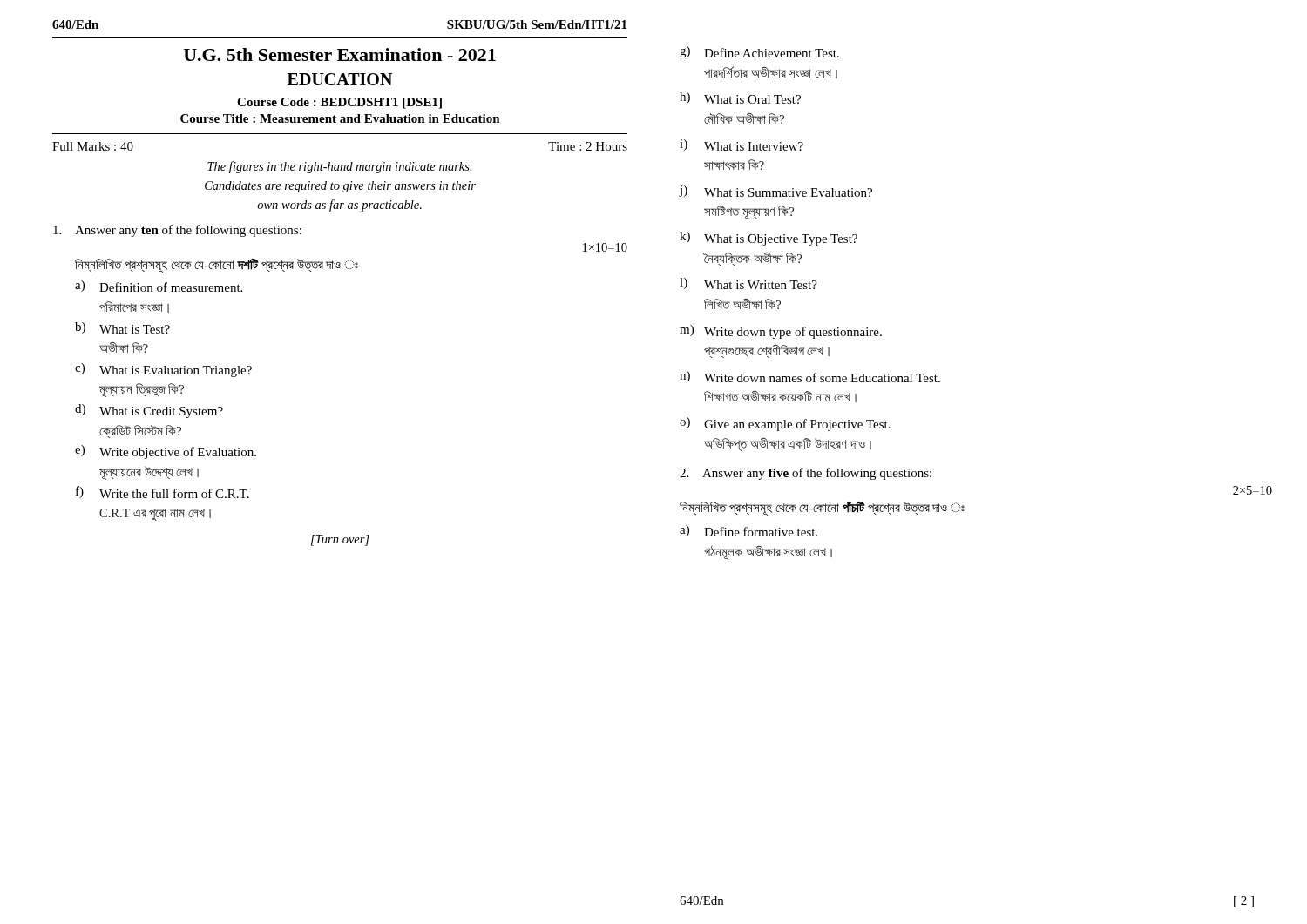Viewport: 1307px width, 924px height.
Task: Locate the block starting "b) What is Test?"
Action: point(122,328)
